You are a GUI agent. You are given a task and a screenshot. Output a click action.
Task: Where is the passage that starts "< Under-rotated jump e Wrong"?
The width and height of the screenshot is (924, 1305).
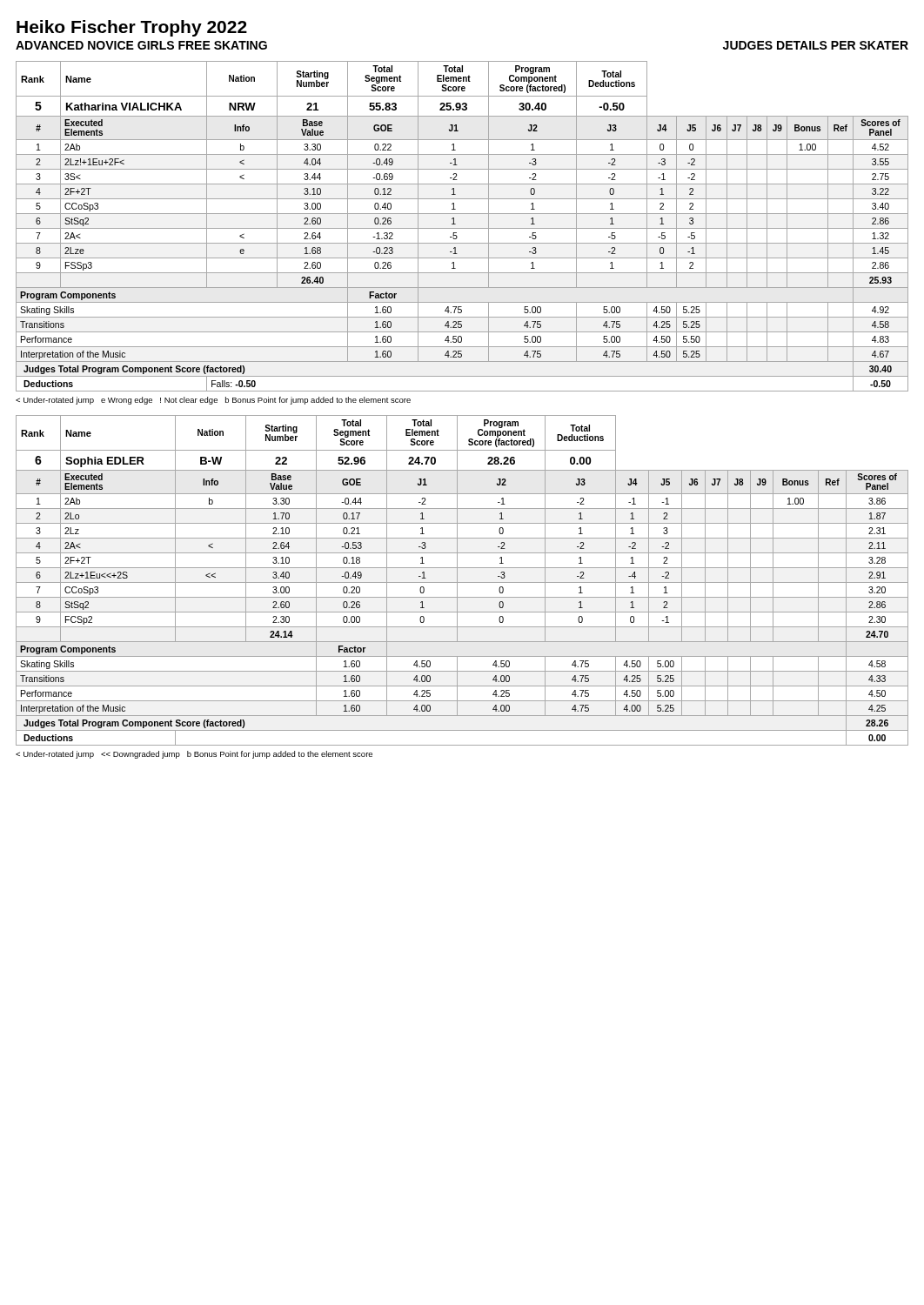click(x=213, y=400)
